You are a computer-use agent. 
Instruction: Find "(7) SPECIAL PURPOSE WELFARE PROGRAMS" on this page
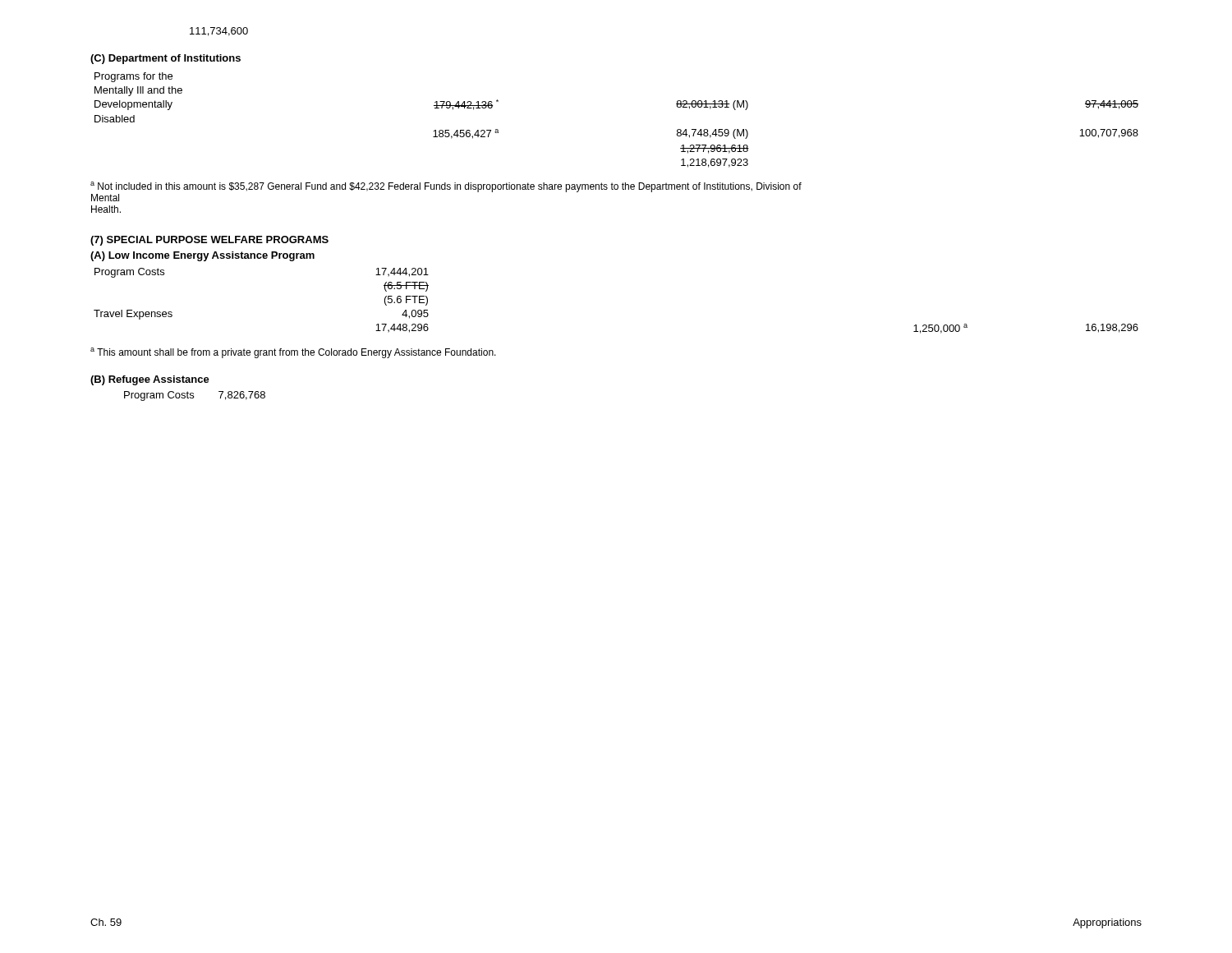click(210, 239)
